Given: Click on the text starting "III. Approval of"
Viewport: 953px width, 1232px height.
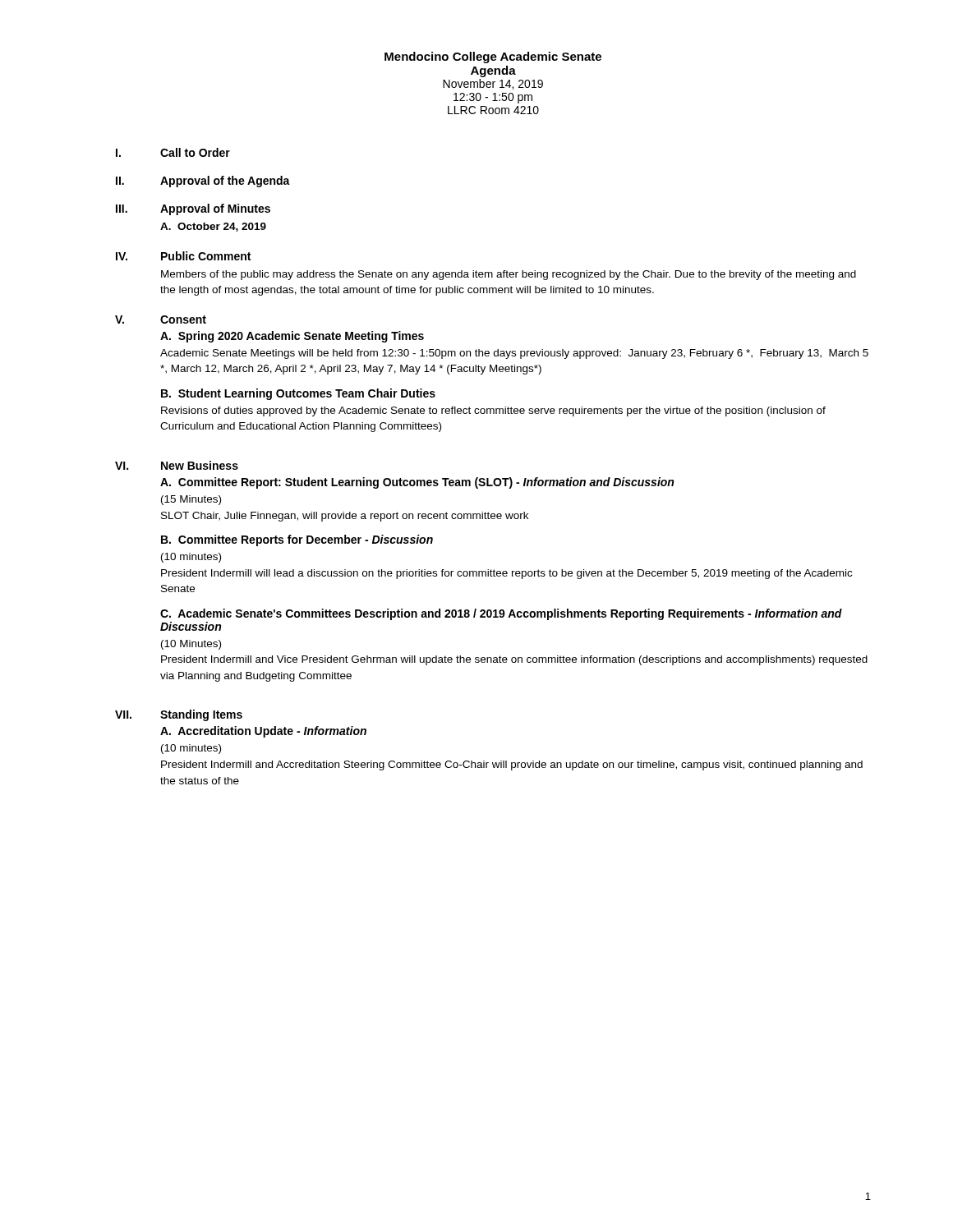Looking at the screenshot, I should point(193,209).
